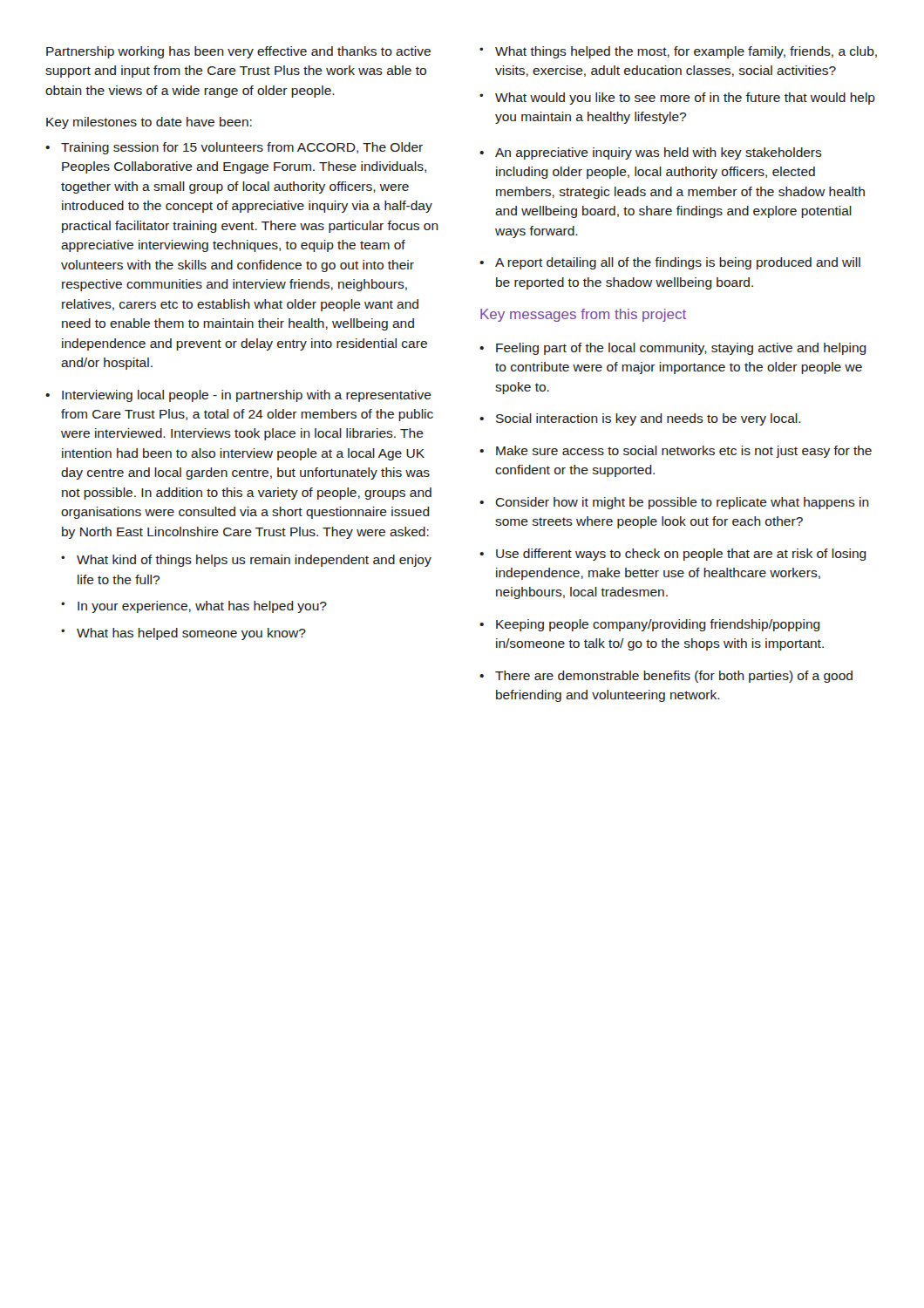The image size is (924, 1308).
Task: Navigate to the text block starting "Interviewing local people - in partnership with"
Action: pos(254,515)
